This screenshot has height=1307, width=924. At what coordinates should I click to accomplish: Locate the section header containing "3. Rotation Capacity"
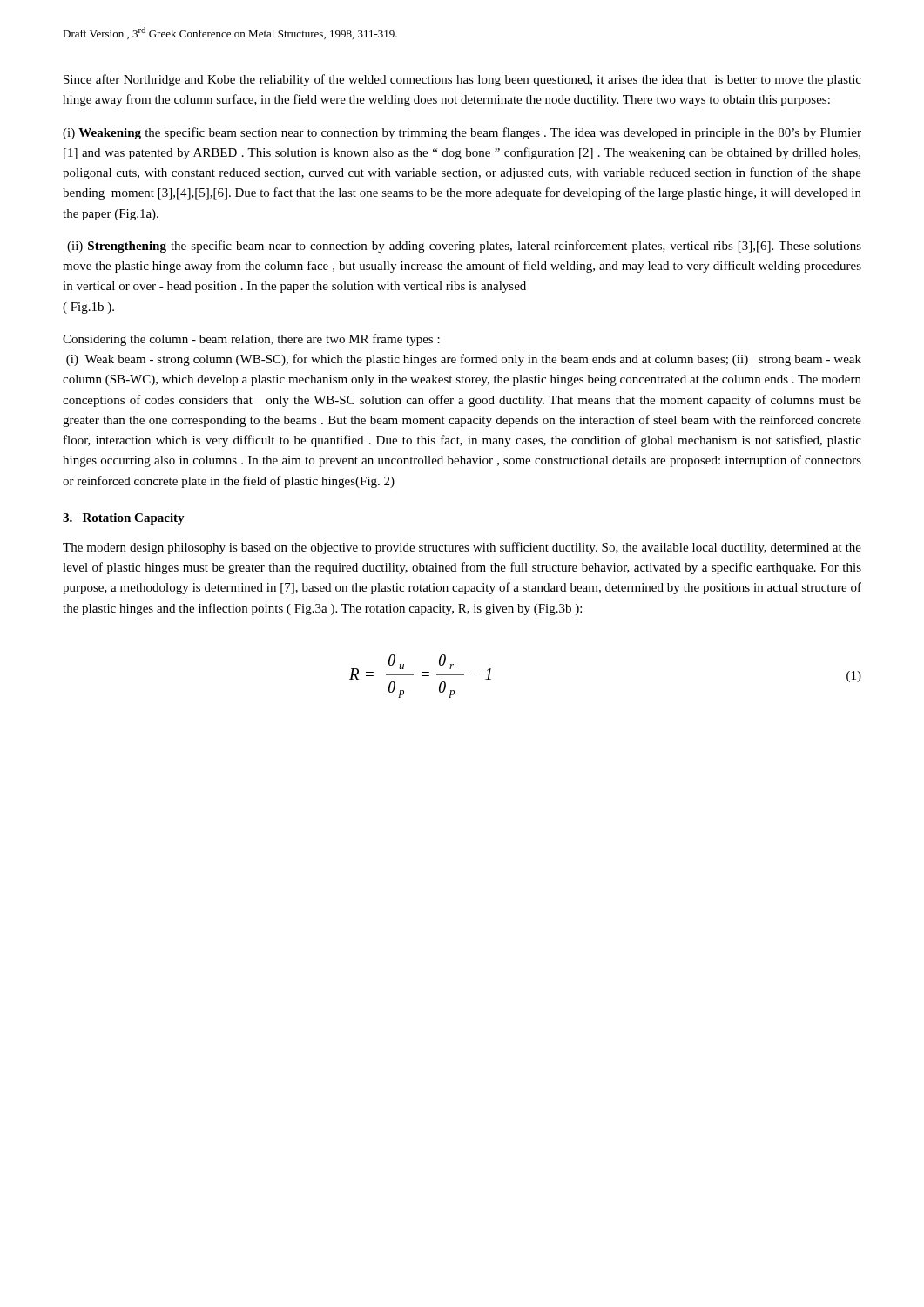tap(123, 517)
